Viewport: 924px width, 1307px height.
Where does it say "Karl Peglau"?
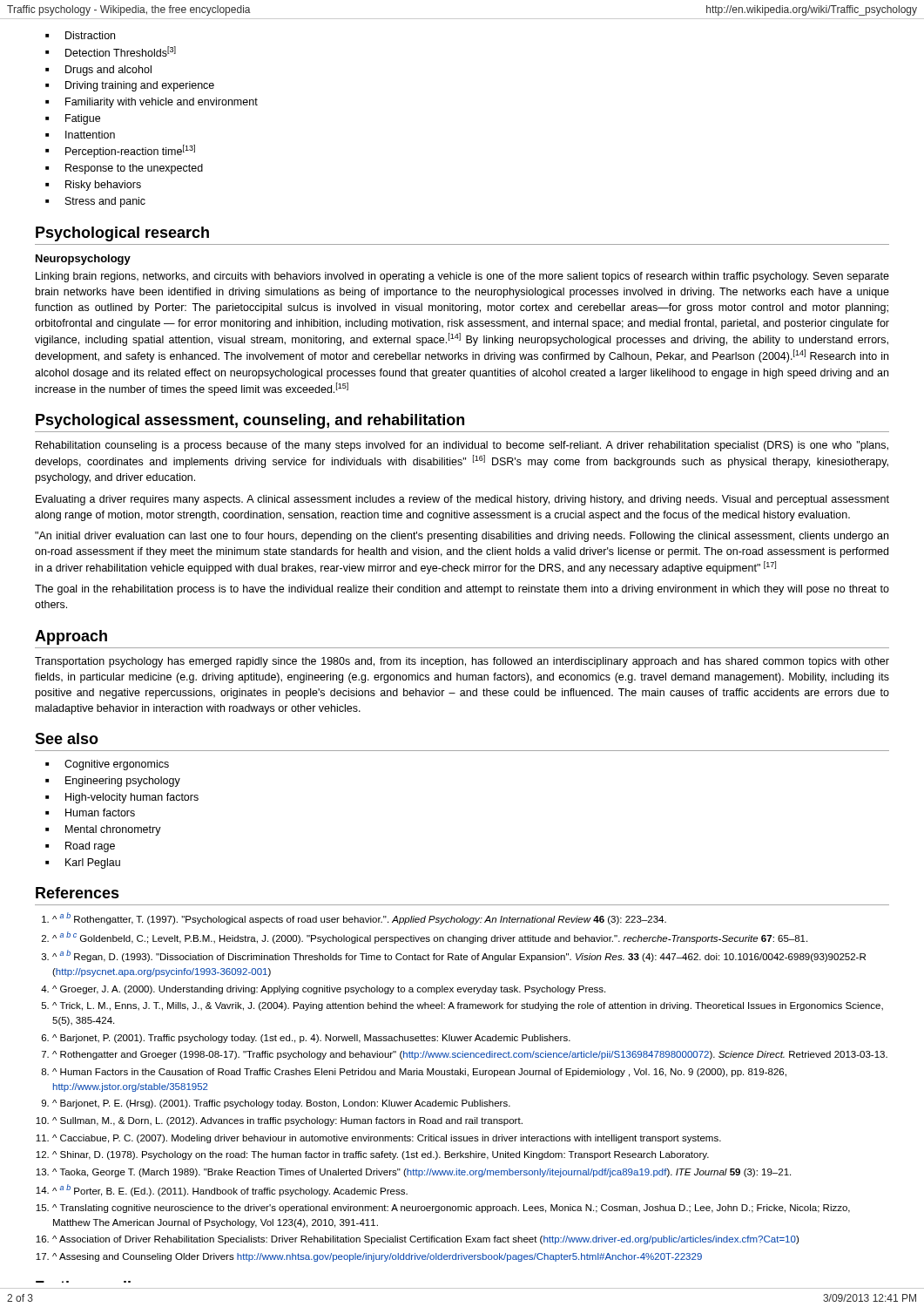[93, 863]
